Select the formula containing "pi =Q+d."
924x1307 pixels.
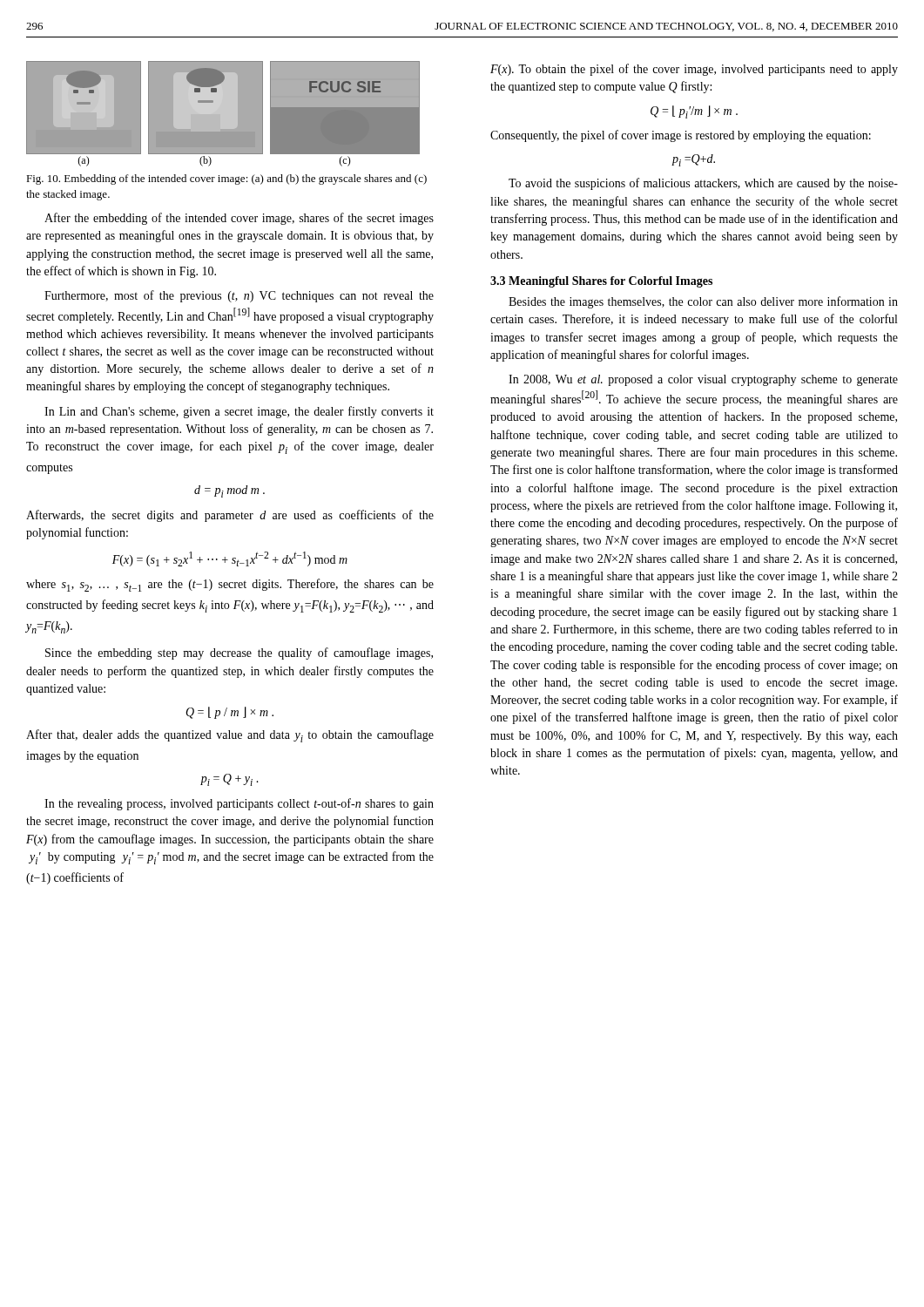694,160
